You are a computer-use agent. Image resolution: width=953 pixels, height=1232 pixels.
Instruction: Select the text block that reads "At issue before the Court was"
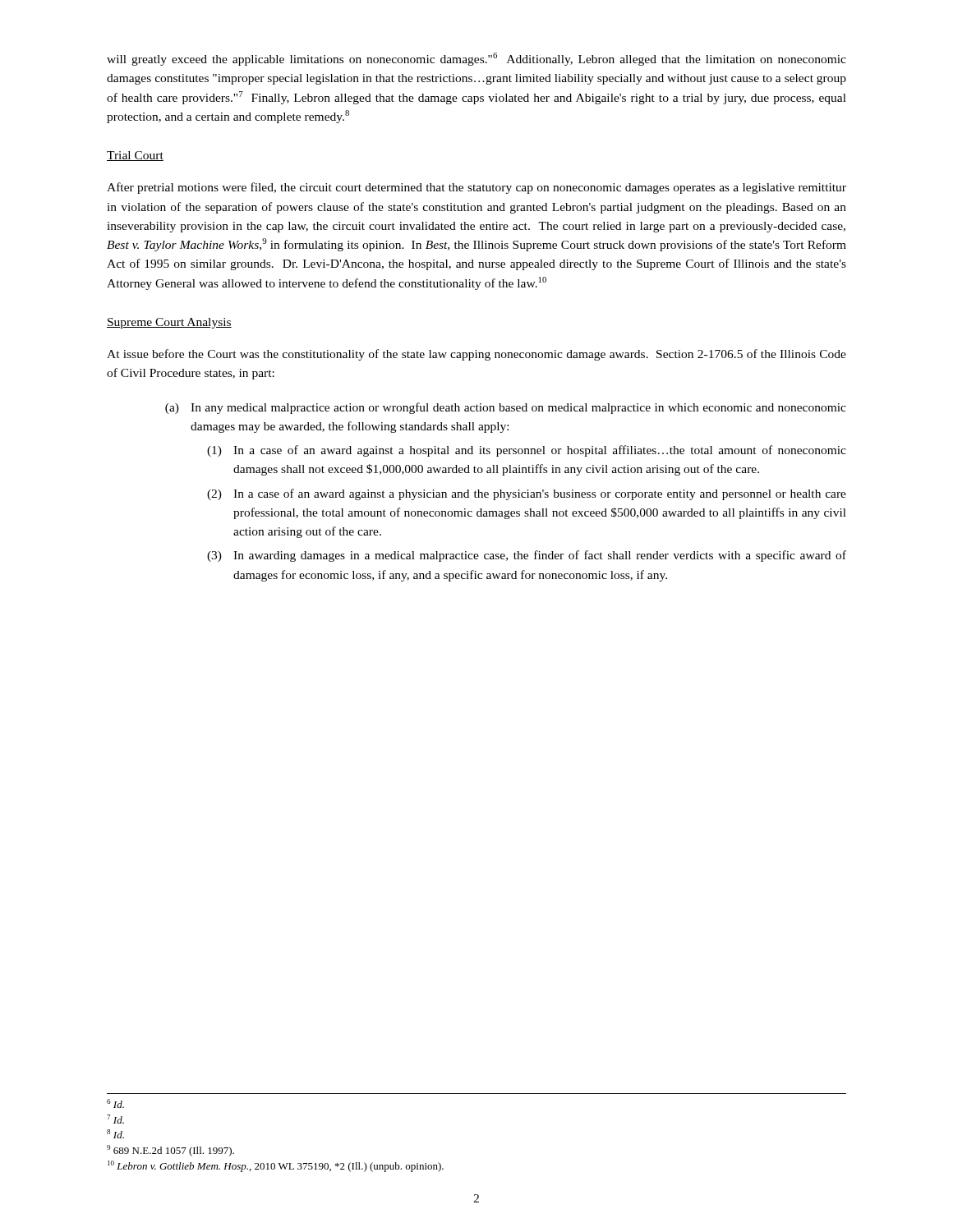(x=476, y=363)
